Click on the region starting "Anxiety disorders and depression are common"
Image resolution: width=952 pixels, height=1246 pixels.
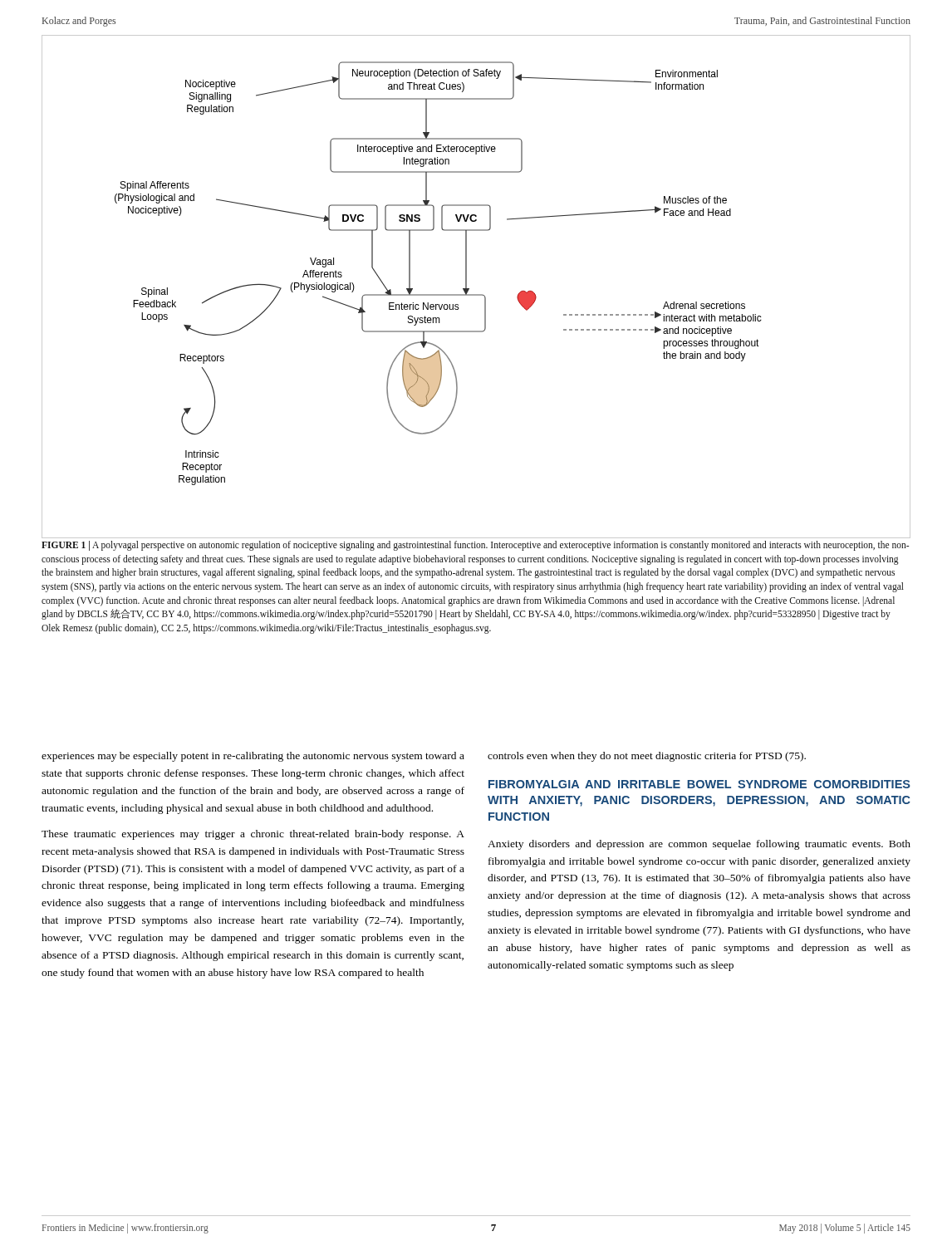click(699, 904)
